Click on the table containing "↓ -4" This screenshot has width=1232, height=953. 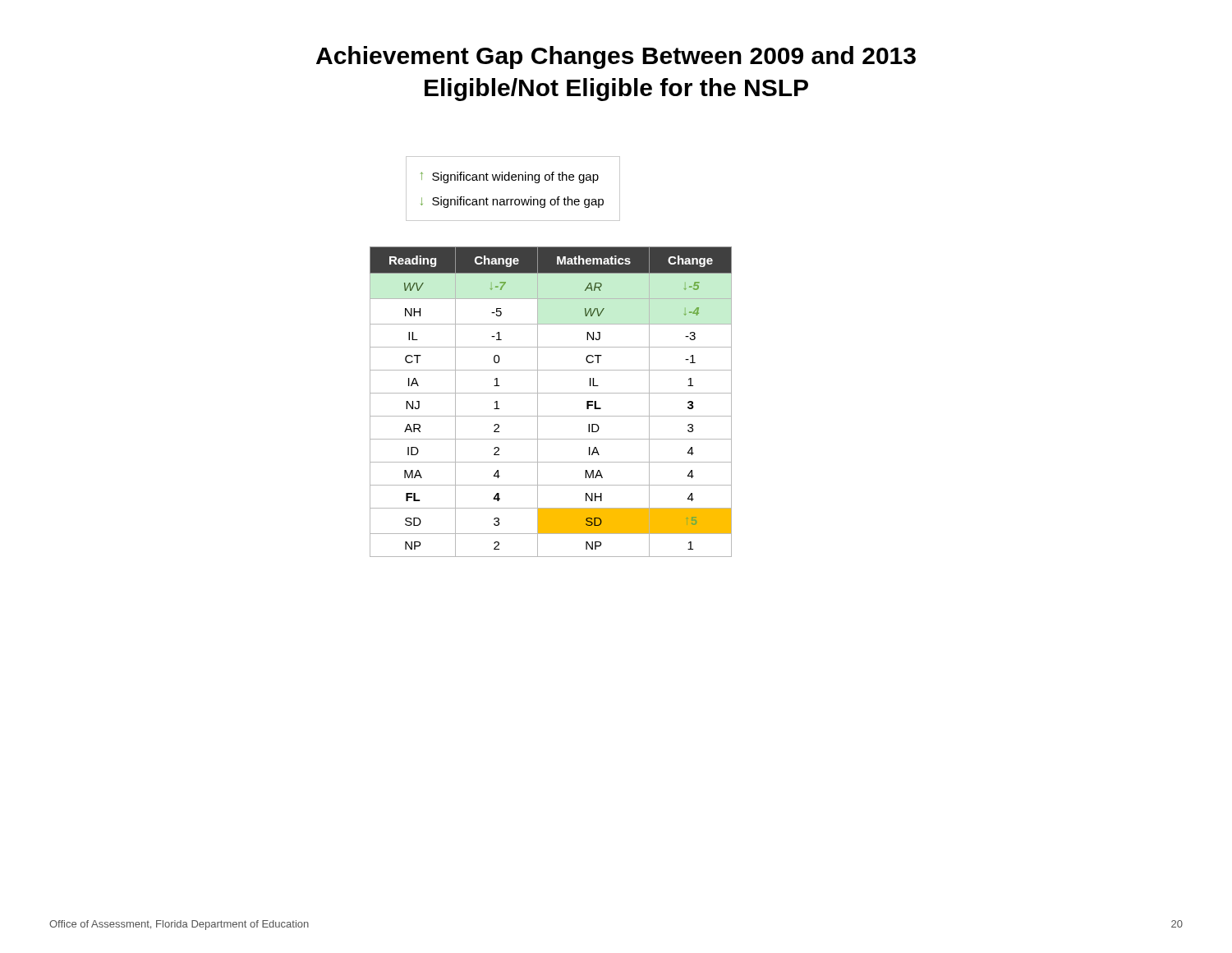pyautogui.click(x=551, y=402)
